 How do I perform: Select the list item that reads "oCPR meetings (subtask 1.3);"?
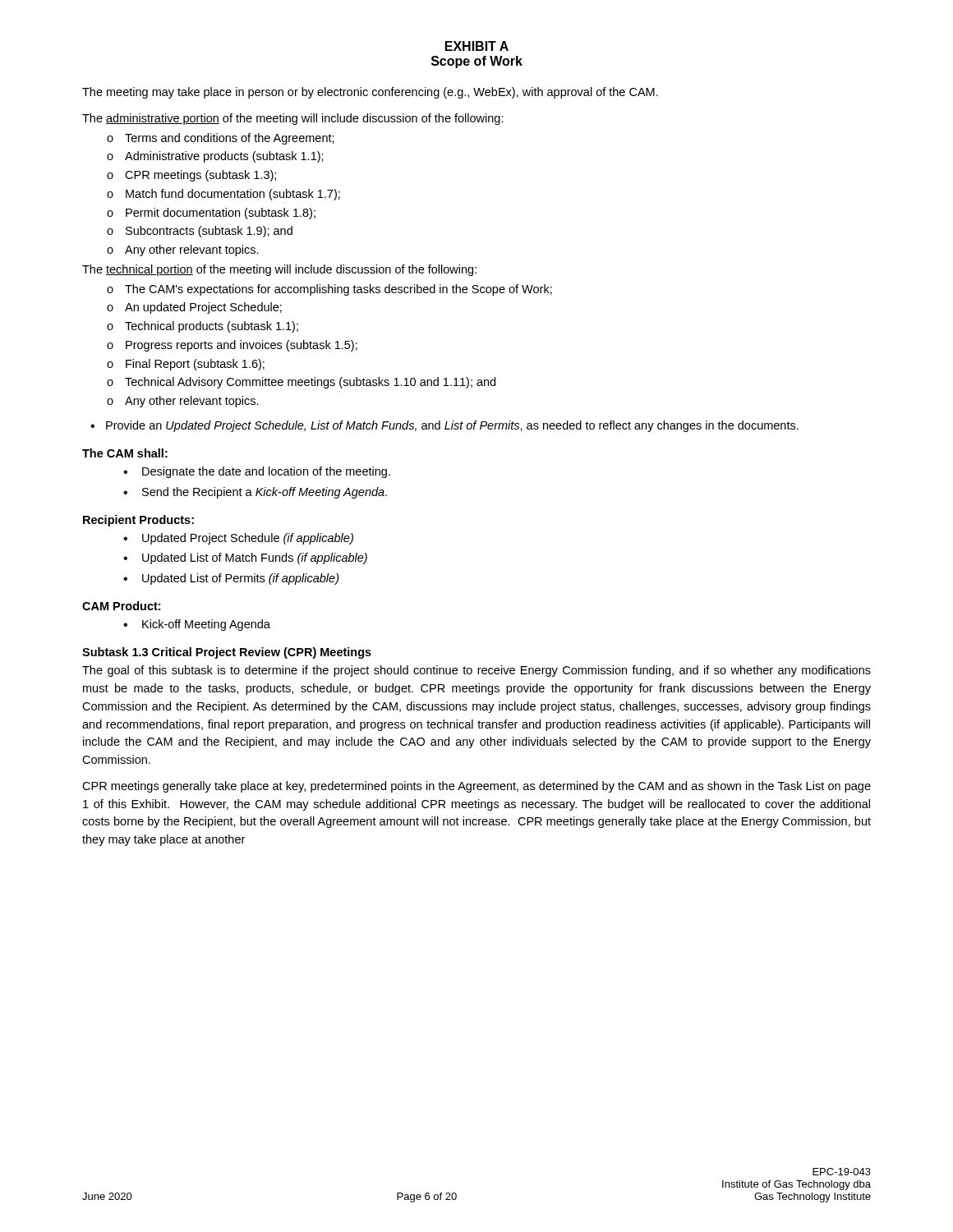192,176
